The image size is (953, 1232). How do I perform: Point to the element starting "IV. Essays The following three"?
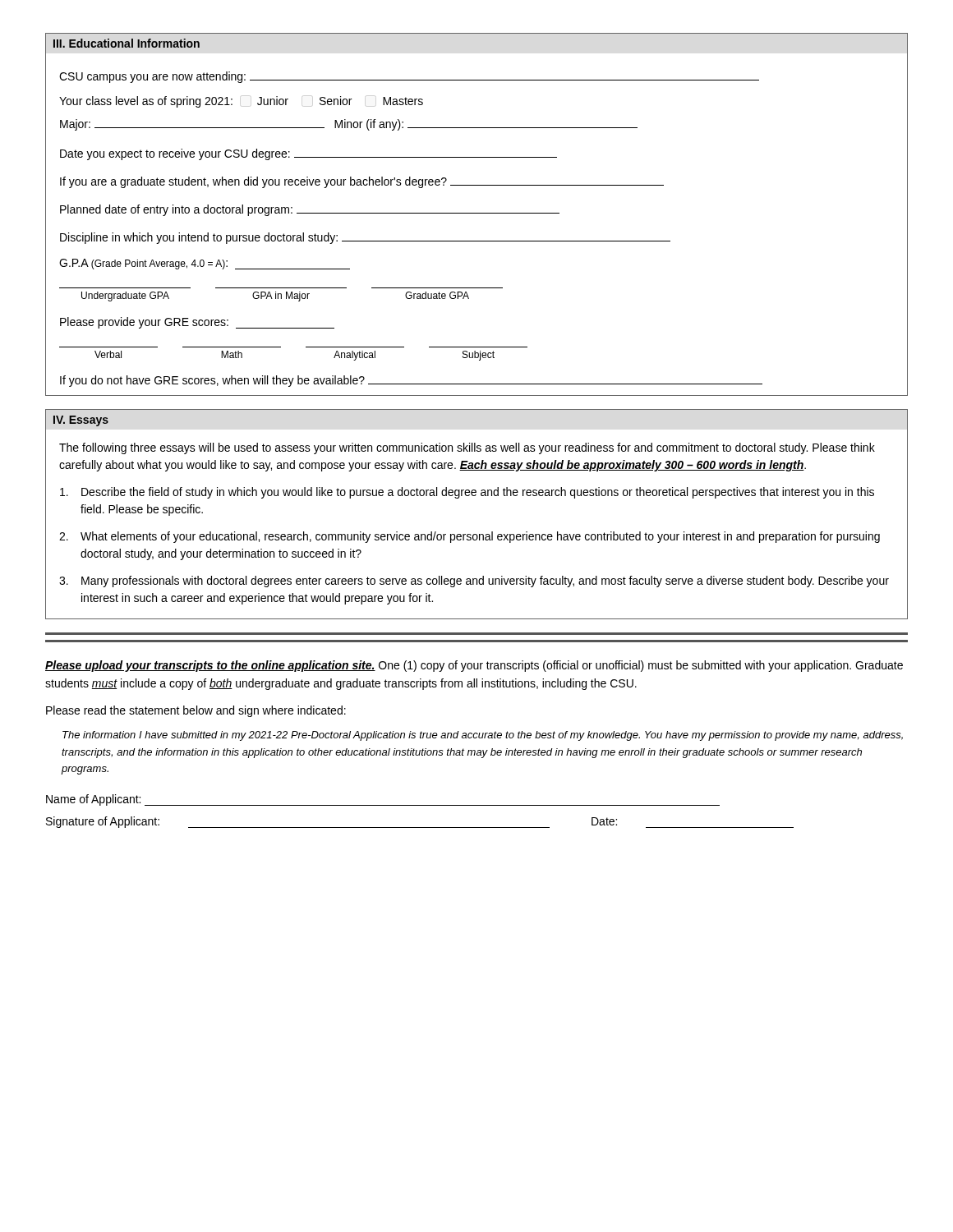point(81,421)
